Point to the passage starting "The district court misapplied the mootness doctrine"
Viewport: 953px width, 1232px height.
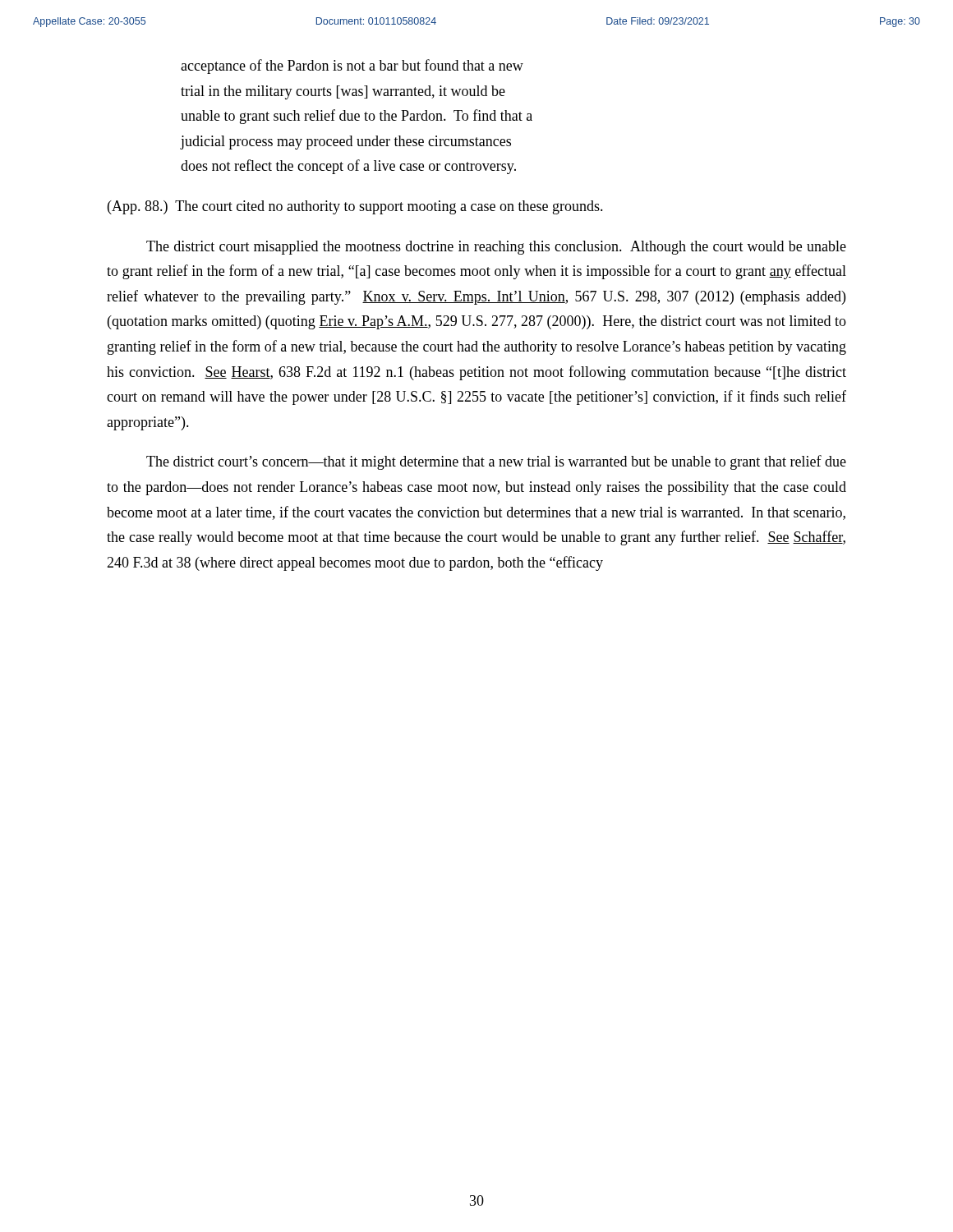tap(476, 334)
